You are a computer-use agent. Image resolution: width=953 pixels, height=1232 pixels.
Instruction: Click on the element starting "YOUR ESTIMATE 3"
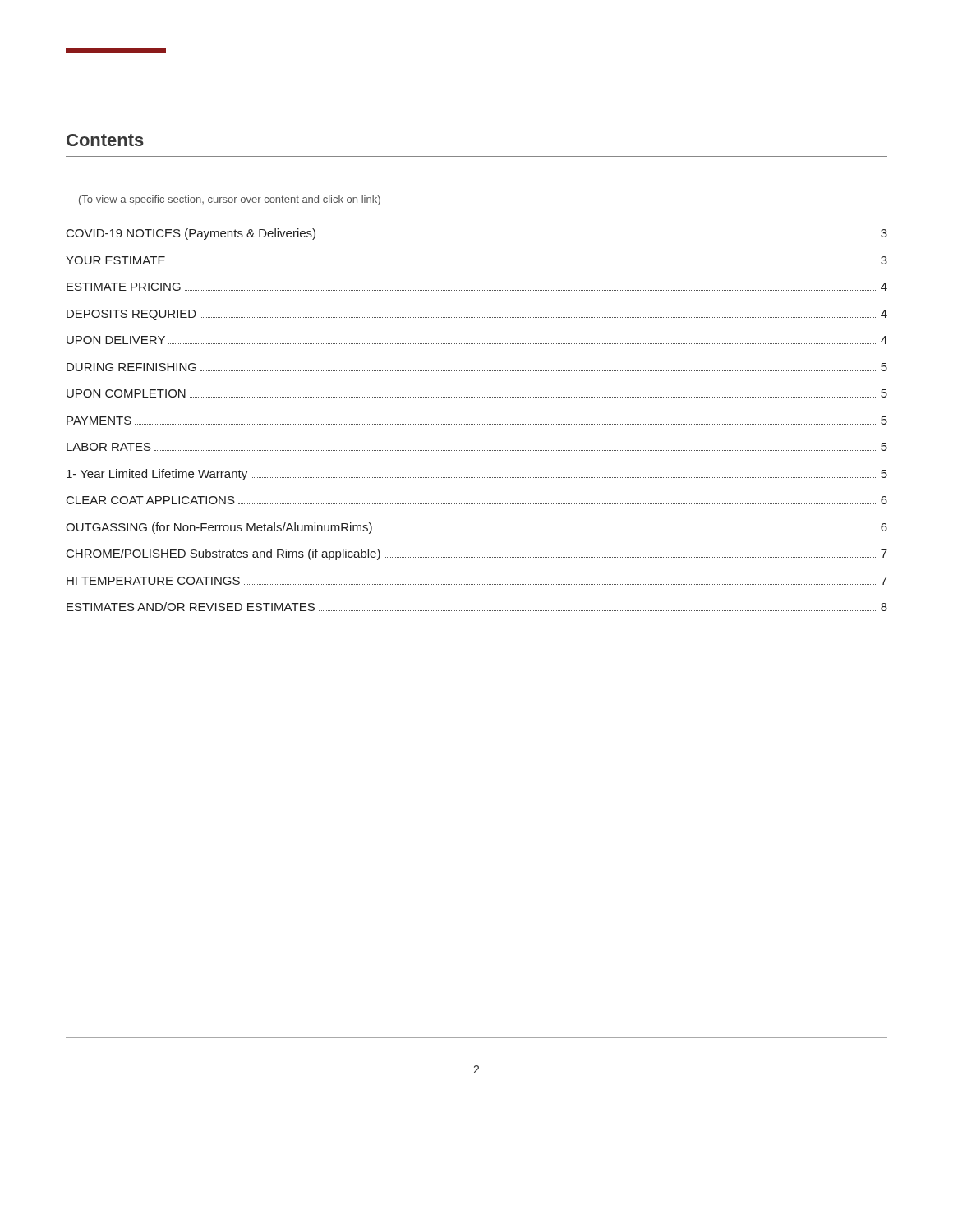tap(476, 260)
